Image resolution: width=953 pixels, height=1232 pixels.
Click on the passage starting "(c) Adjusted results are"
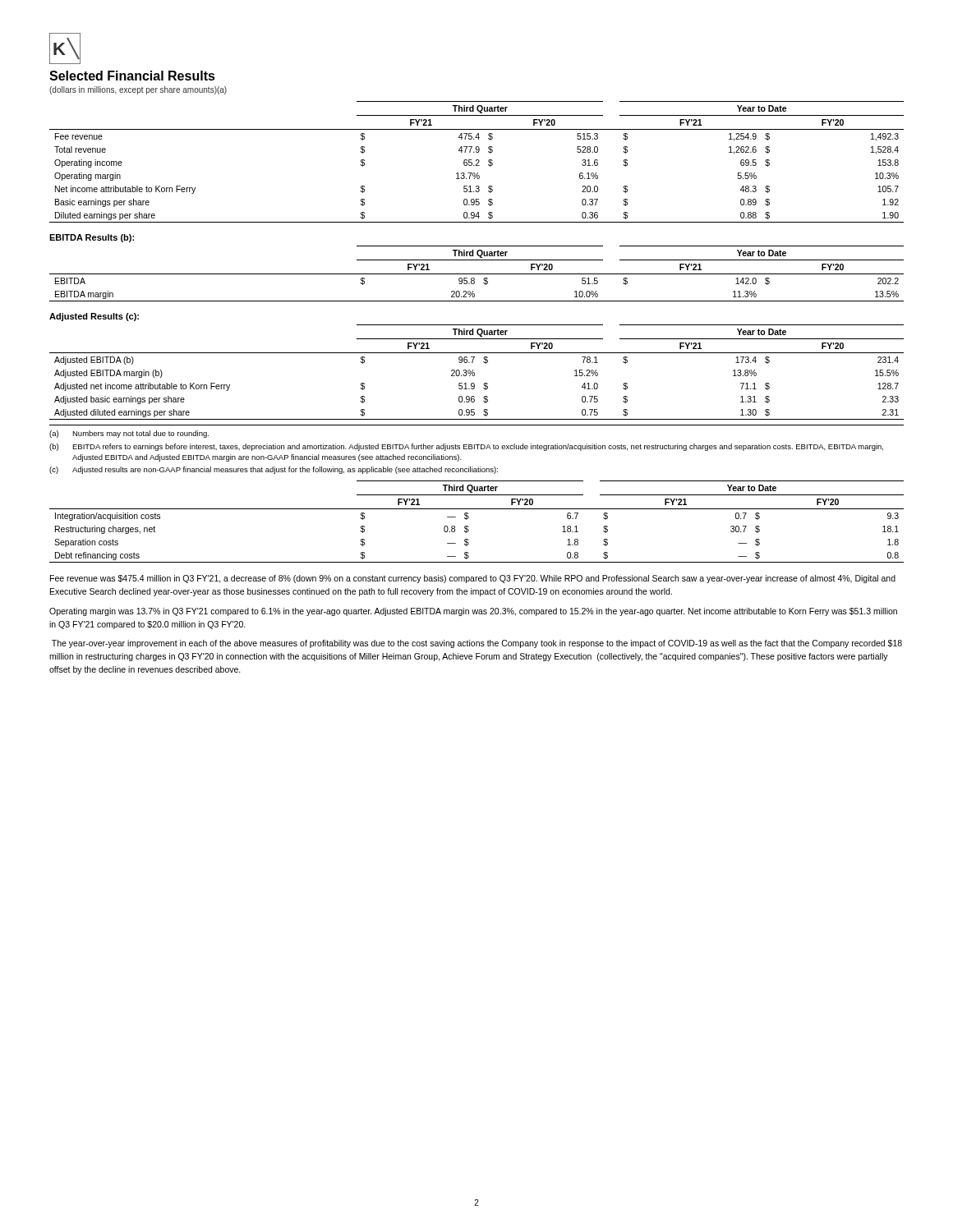[274, 471]
